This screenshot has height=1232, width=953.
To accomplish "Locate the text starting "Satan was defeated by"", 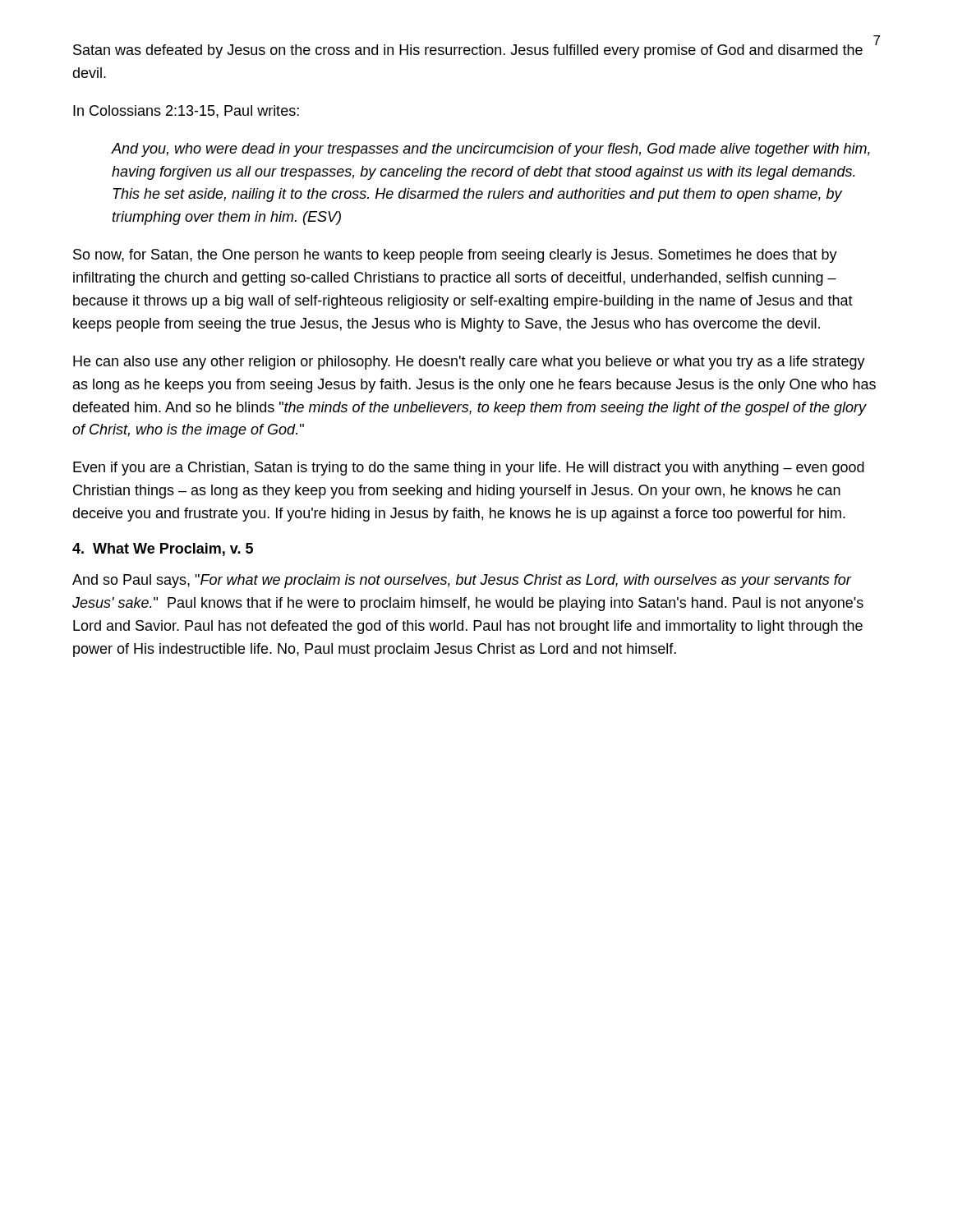I will [x=468, y=62].
